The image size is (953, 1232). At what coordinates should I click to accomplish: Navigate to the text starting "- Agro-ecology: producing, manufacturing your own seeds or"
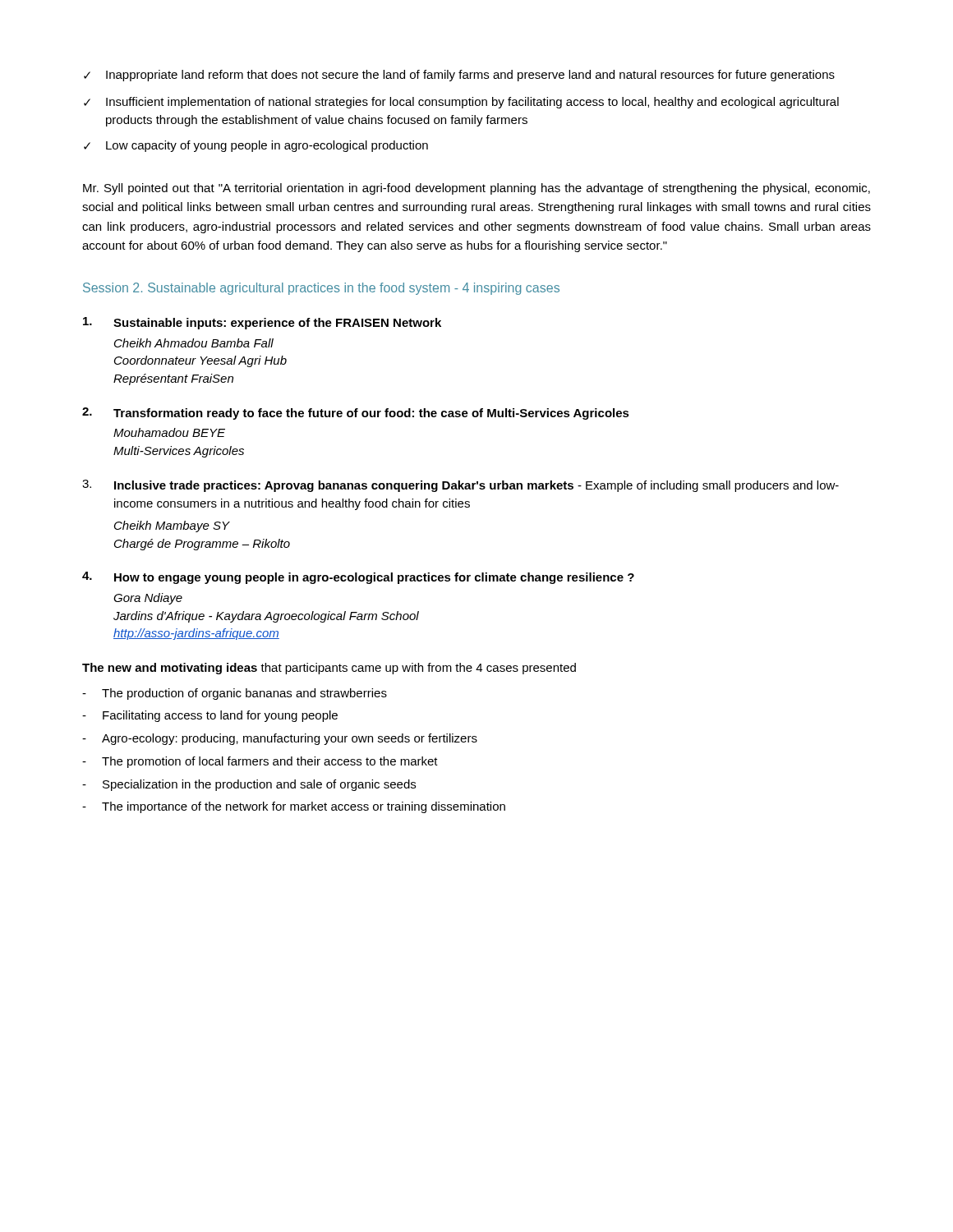pyautogui.click(x=280, y=738)
